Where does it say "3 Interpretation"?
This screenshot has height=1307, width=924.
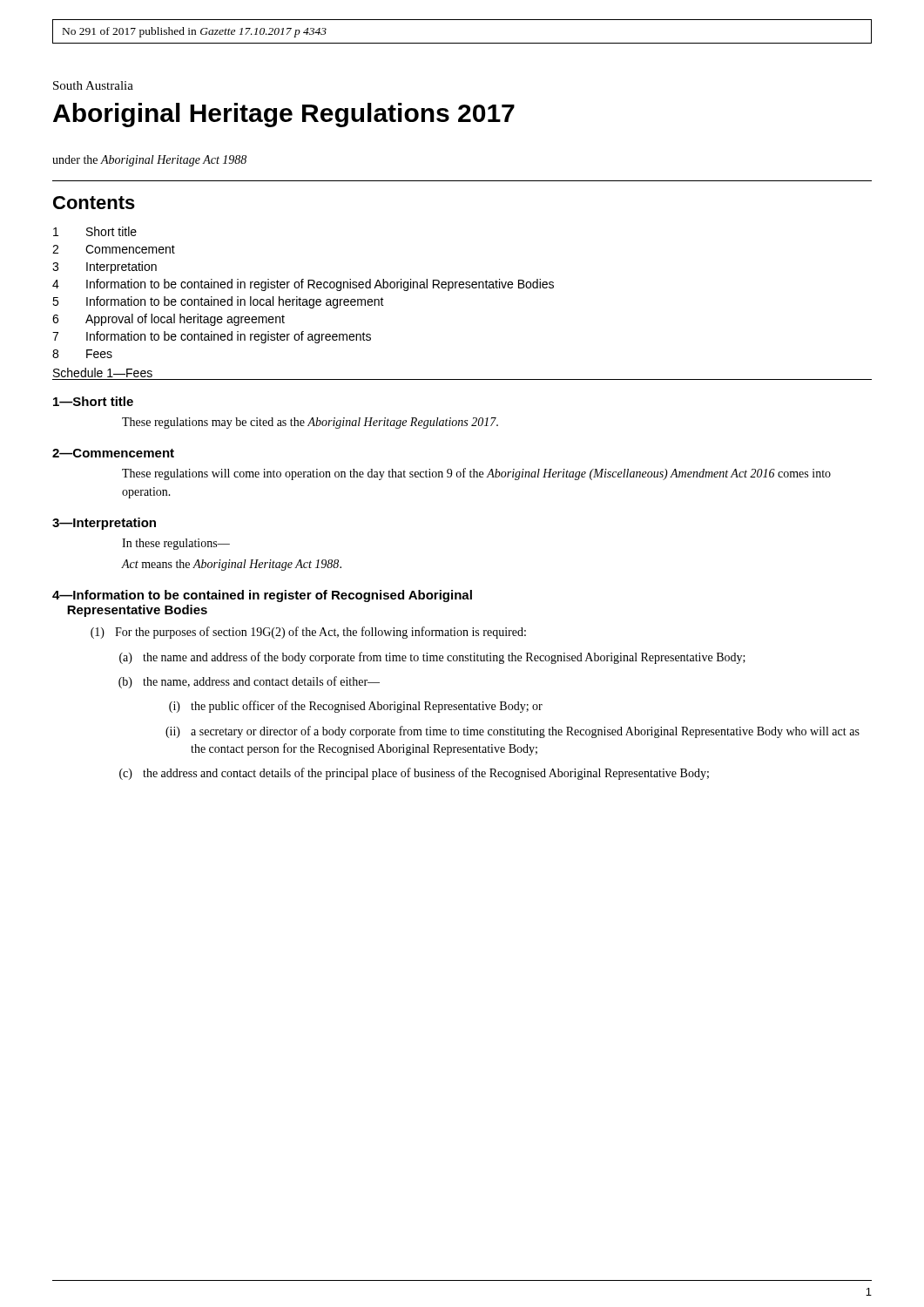point(105,267)
